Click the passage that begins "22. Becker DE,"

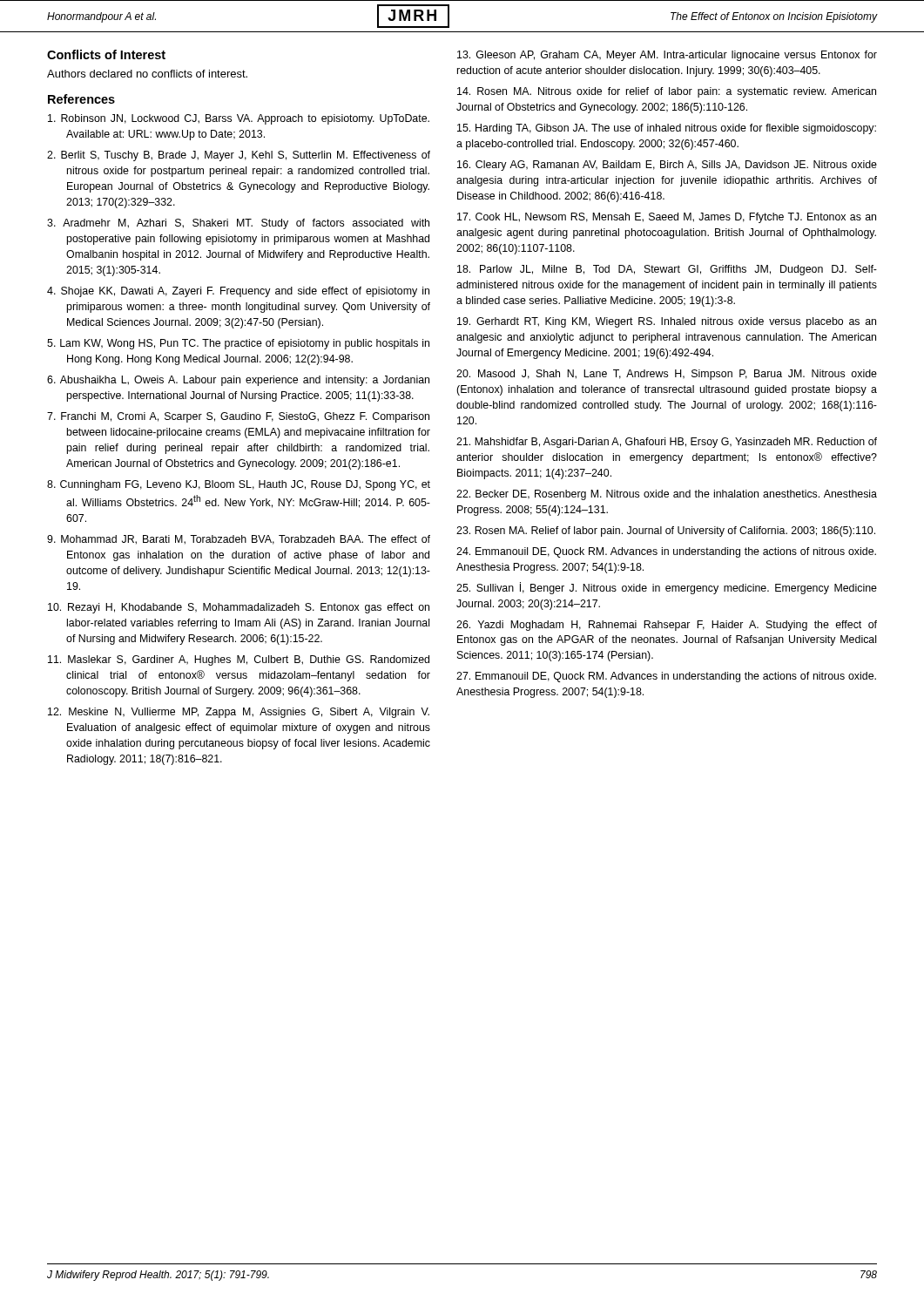pyautogui.click(x=667, y=502)
